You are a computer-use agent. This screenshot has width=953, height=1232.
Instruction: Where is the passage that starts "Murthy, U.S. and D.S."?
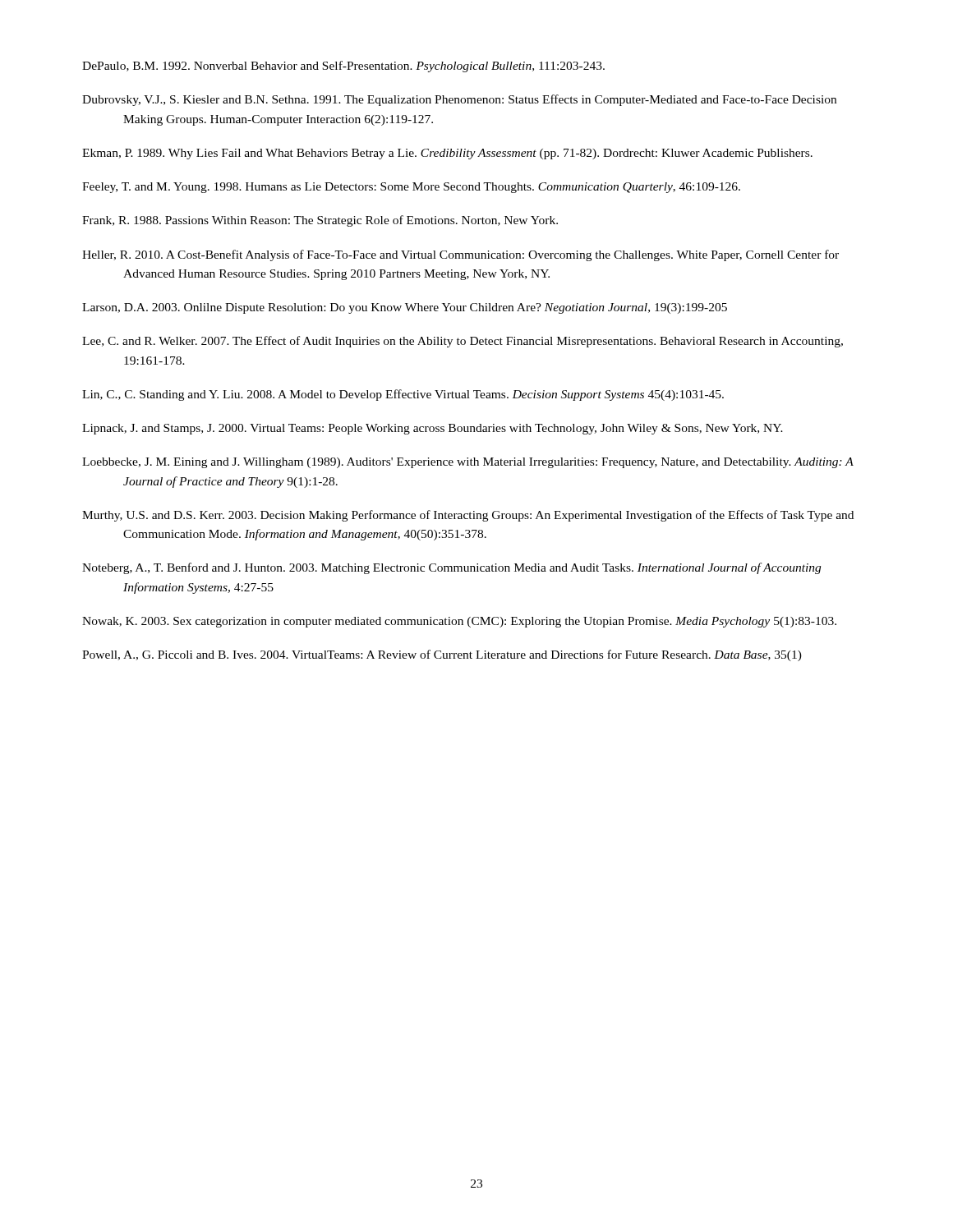[468, 524]
